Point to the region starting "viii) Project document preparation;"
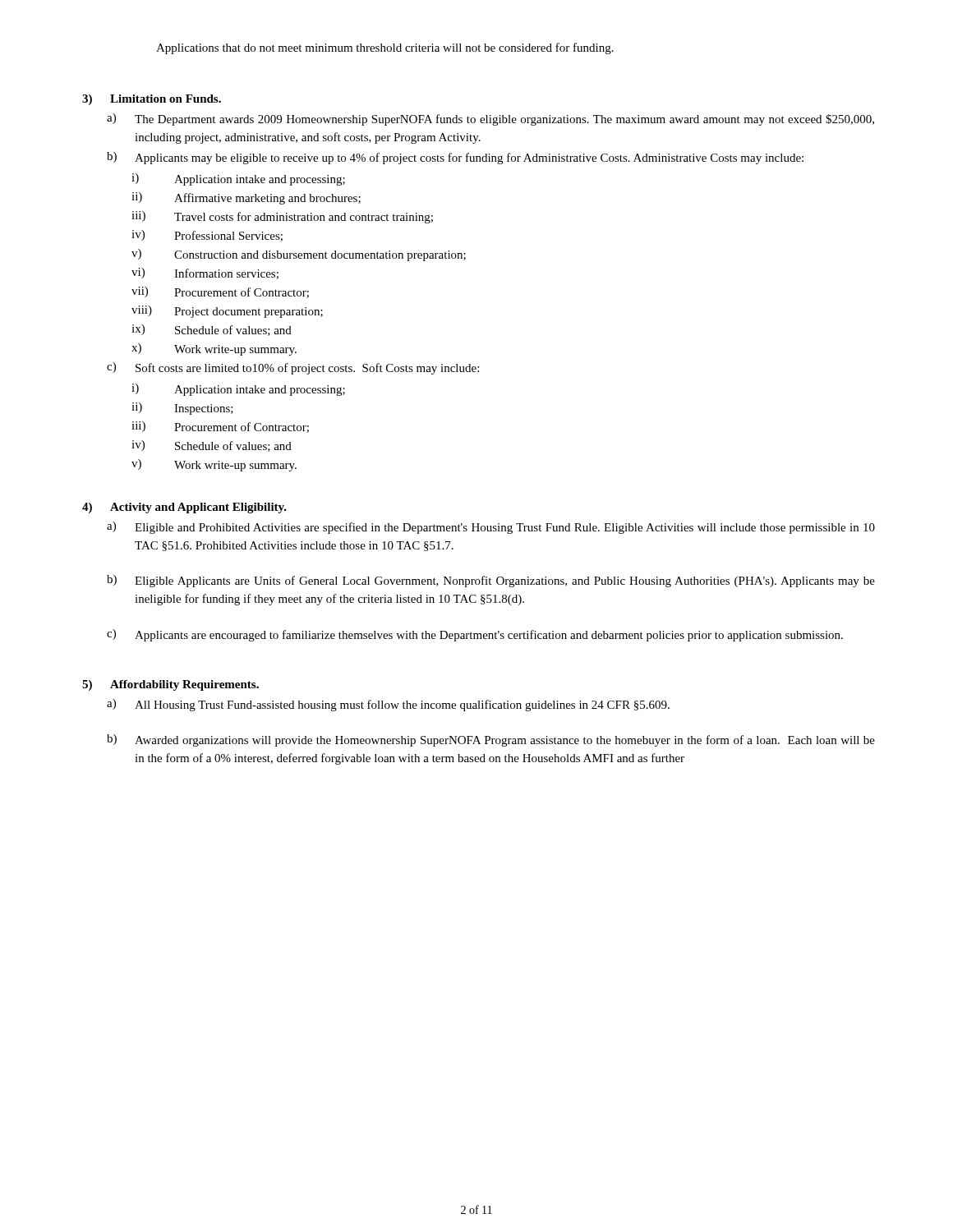Image resolution: width=953 pixels, height=1232 pixels. click(227, 312)
